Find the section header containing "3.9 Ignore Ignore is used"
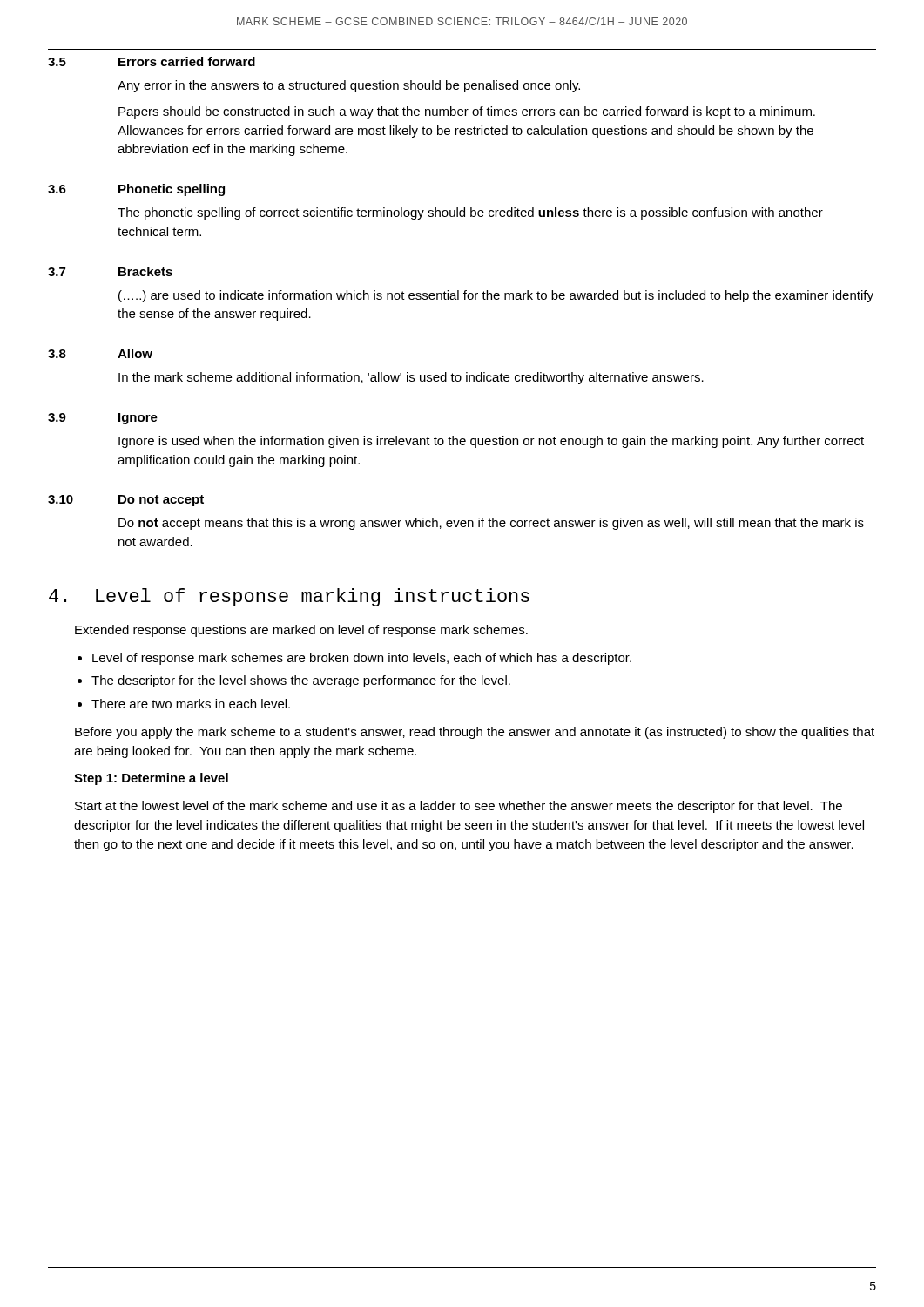Viewport: 924px width, 1307px height. pos(462,443)
